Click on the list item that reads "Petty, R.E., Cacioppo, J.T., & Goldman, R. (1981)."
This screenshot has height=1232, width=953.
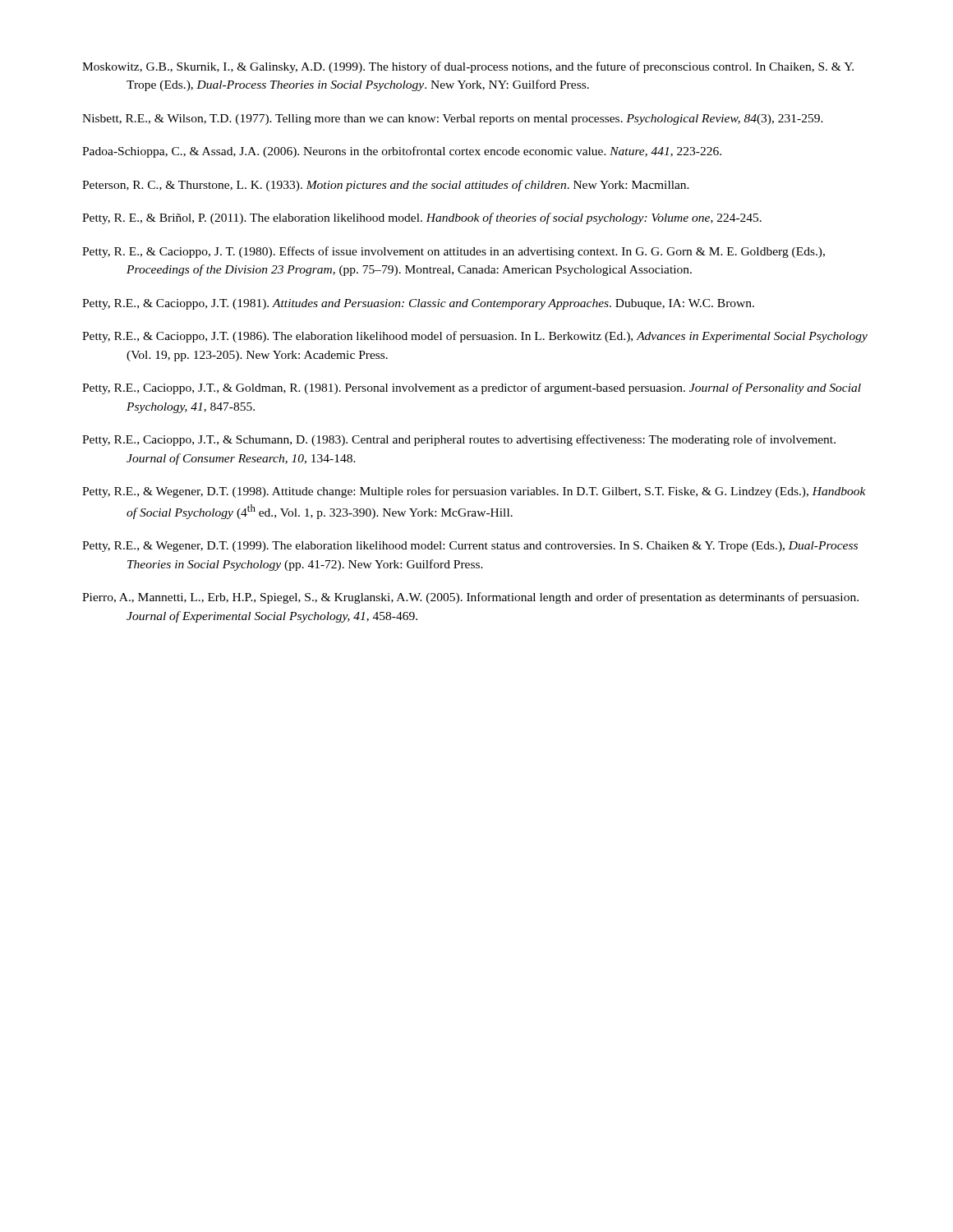[x=472, y=397]
